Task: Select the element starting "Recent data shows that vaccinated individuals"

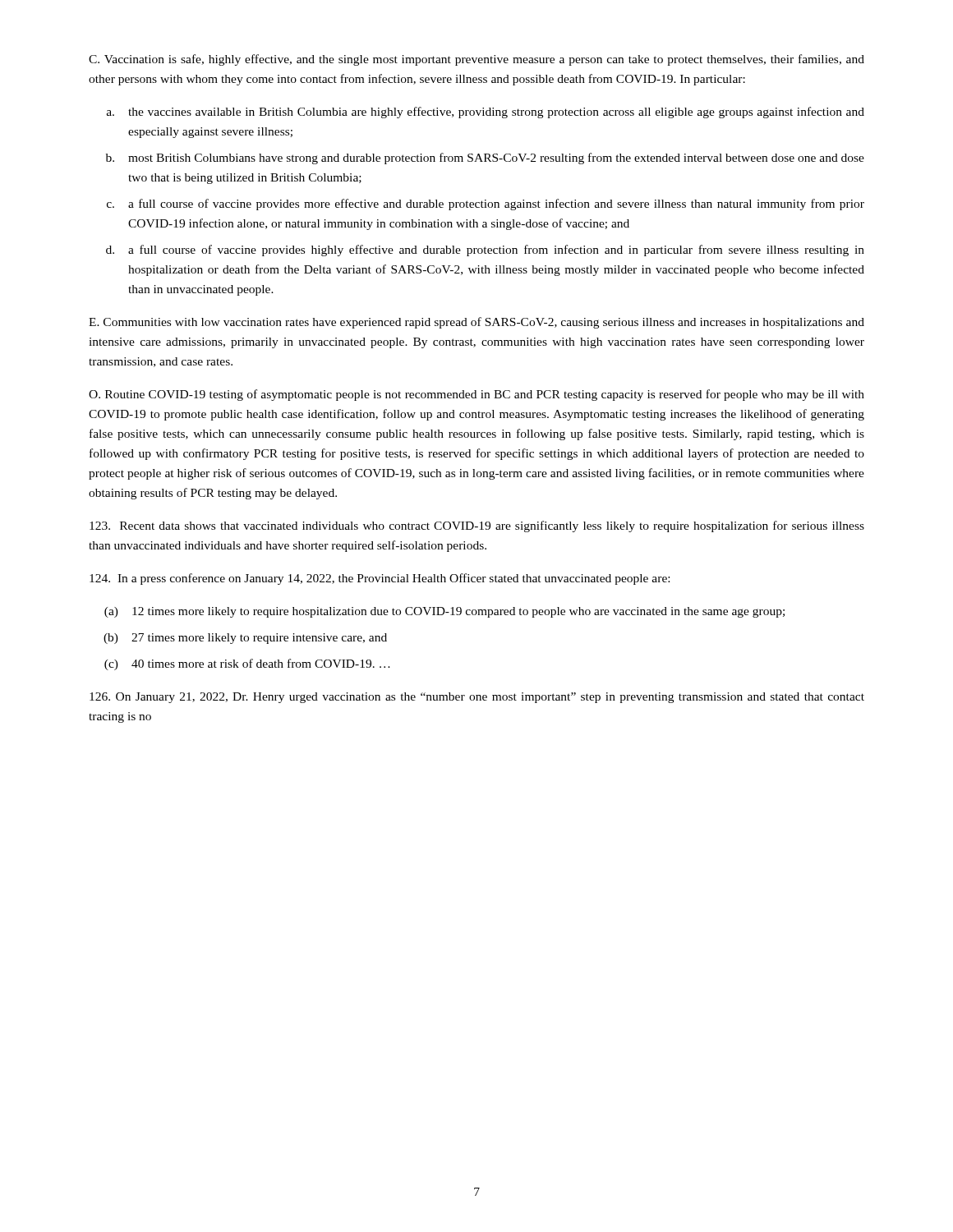Action: [x=476, y=535]
